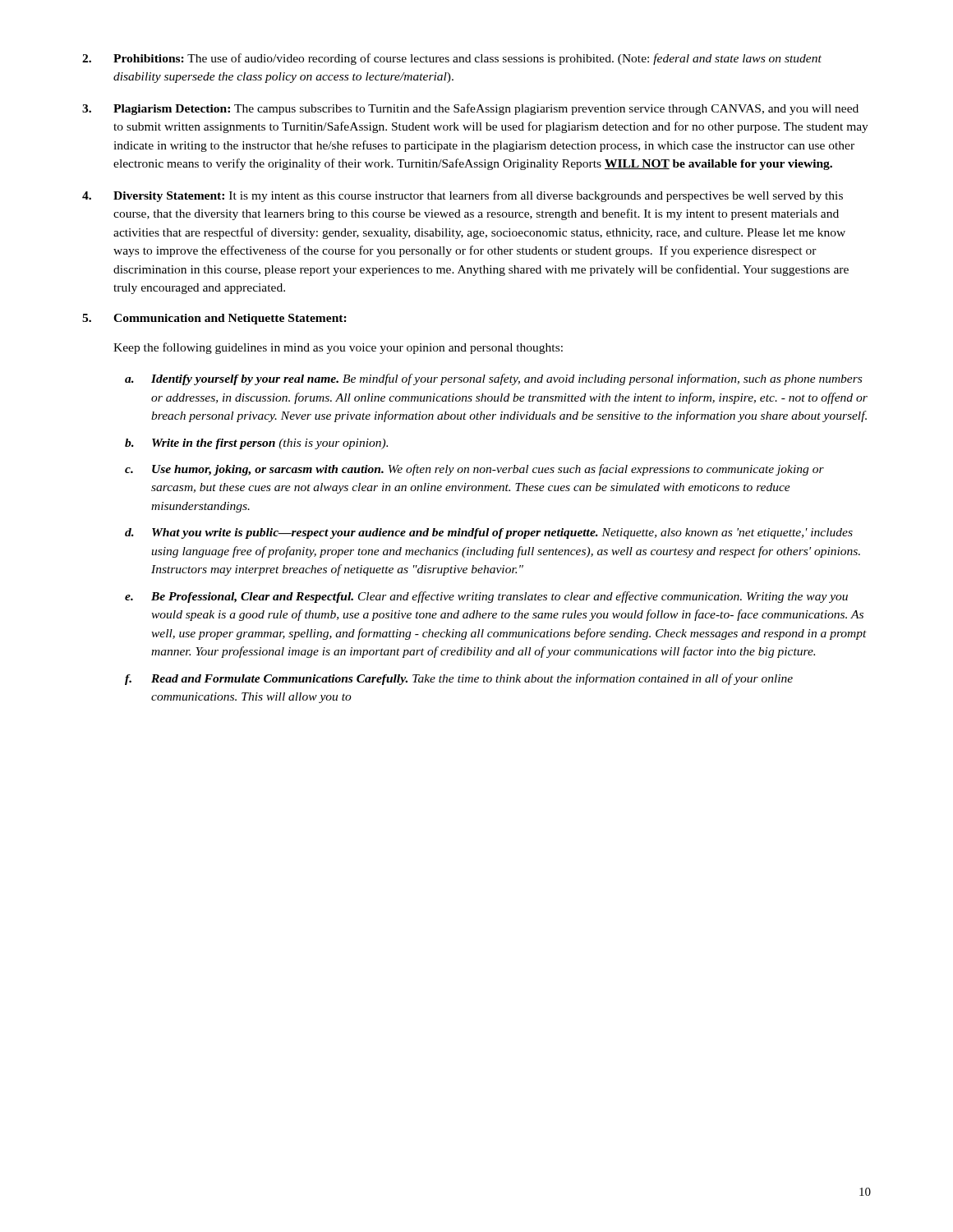Select the list item that reads "f. Read and Formulate Communications Carefully."

(498, 688)
